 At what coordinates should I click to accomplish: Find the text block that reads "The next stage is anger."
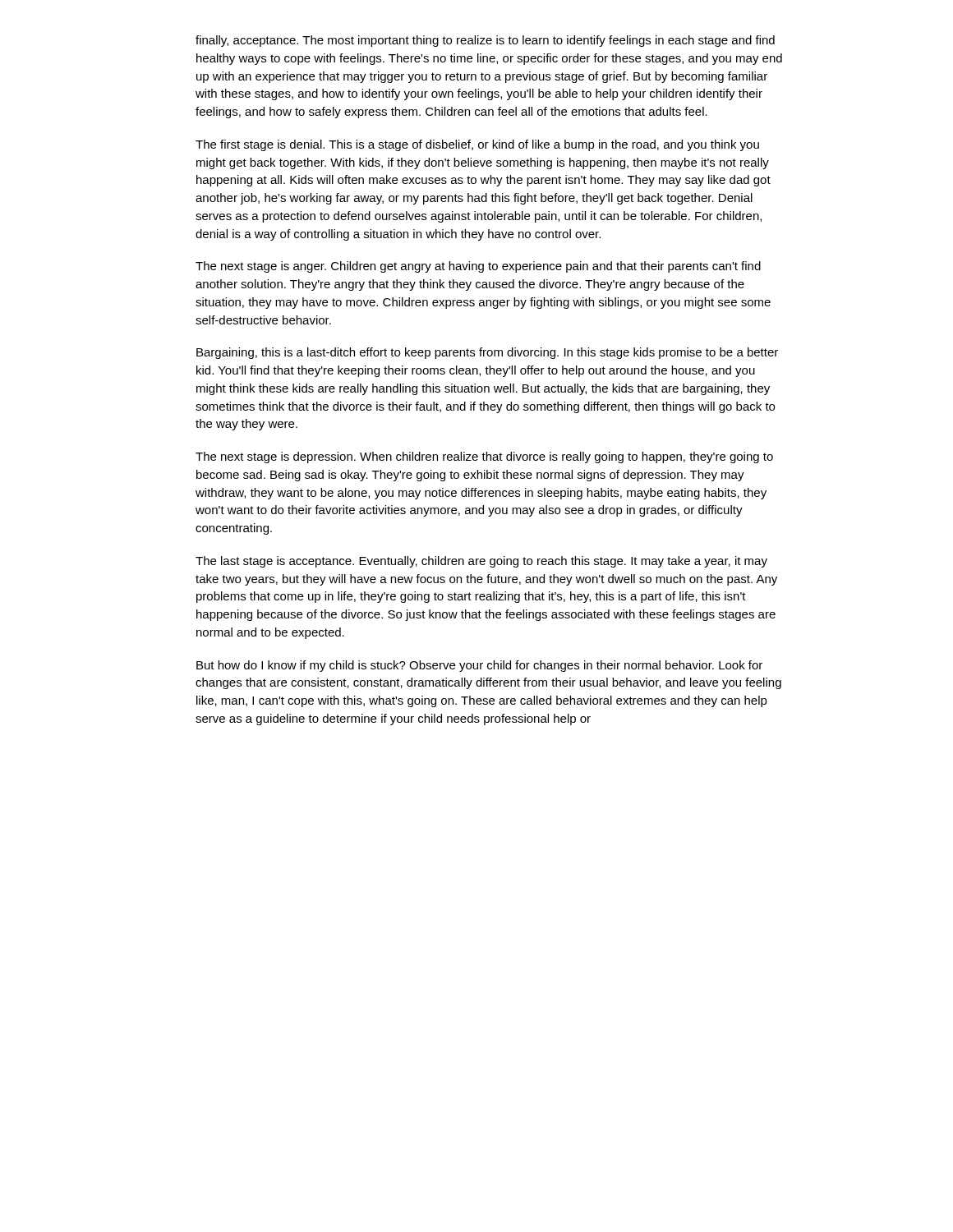coord(483,293)
